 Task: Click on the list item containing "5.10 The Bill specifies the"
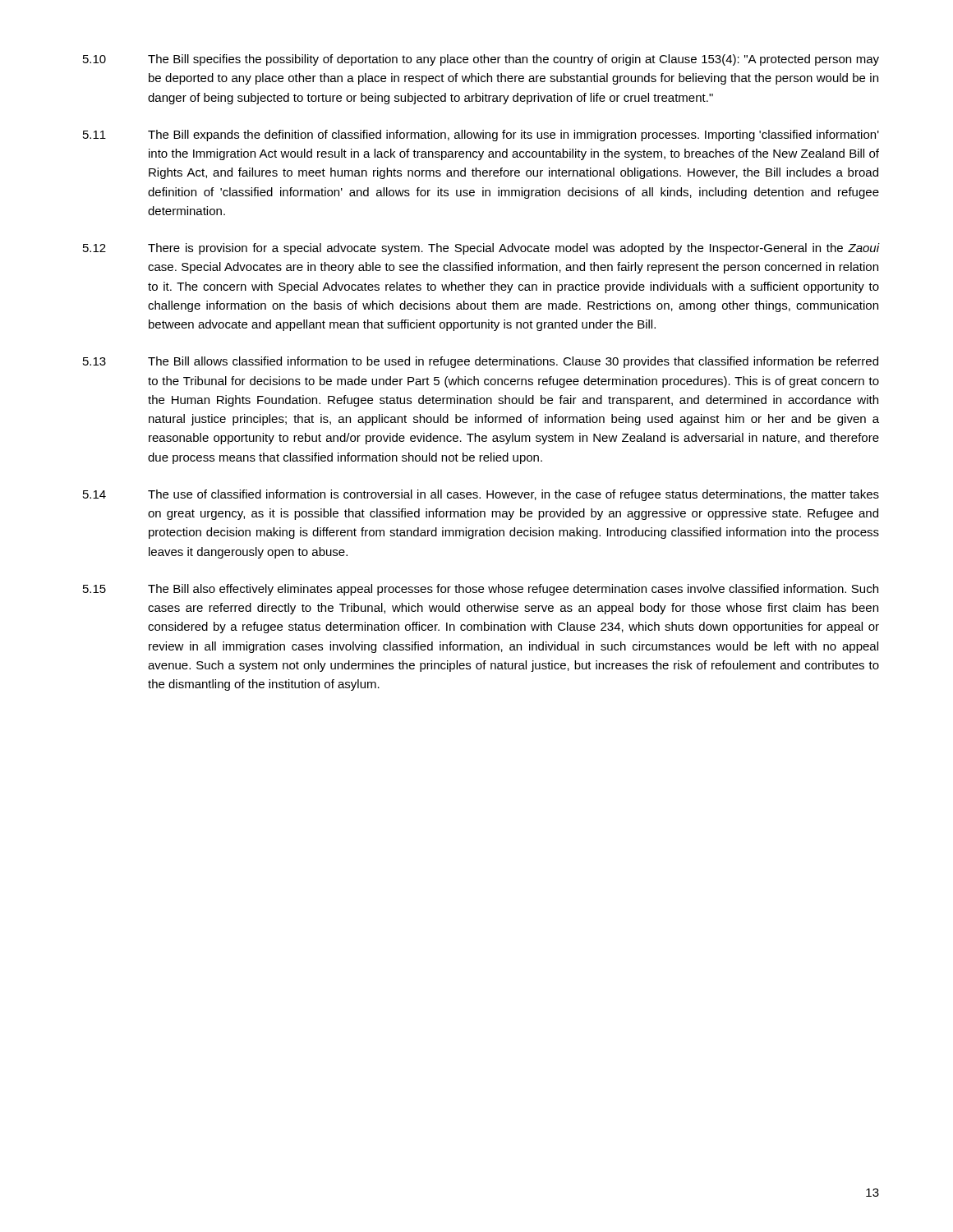[x=476, y=78]
